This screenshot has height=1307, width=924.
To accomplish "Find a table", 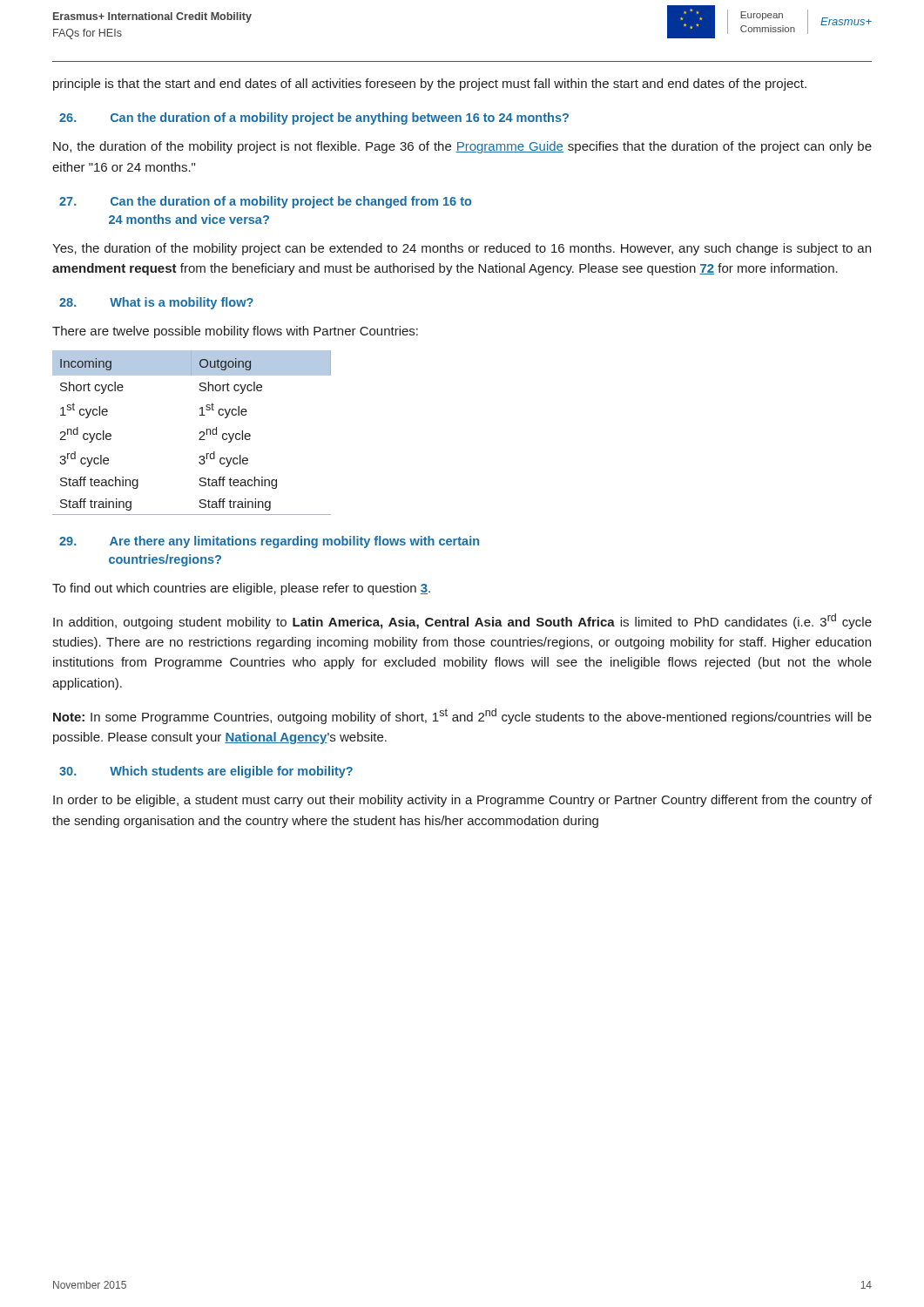I will click(x=462, y=432).
